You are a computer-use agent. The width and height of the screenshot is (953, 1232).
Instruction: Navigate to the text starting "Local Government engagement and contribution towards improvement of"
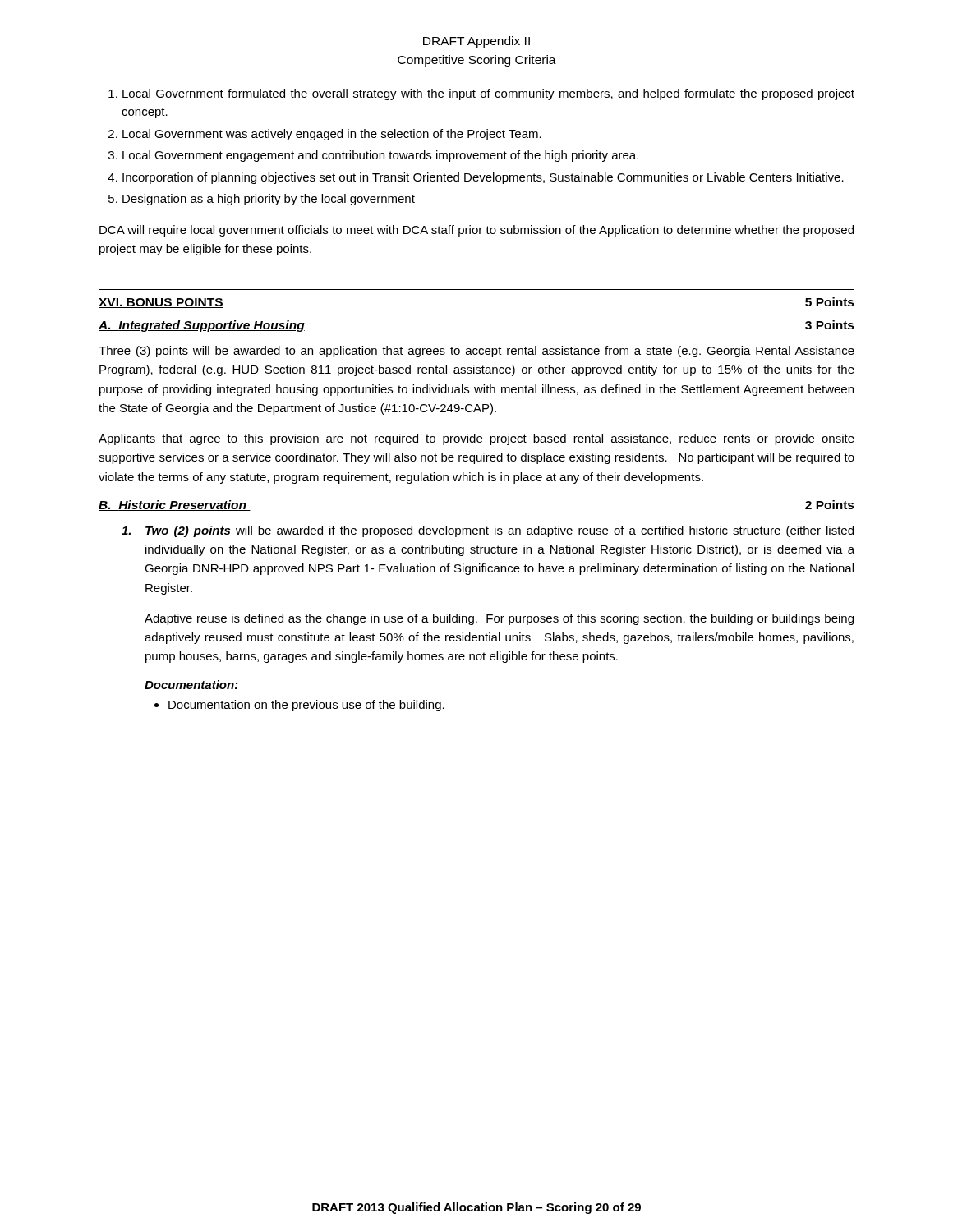381,155
